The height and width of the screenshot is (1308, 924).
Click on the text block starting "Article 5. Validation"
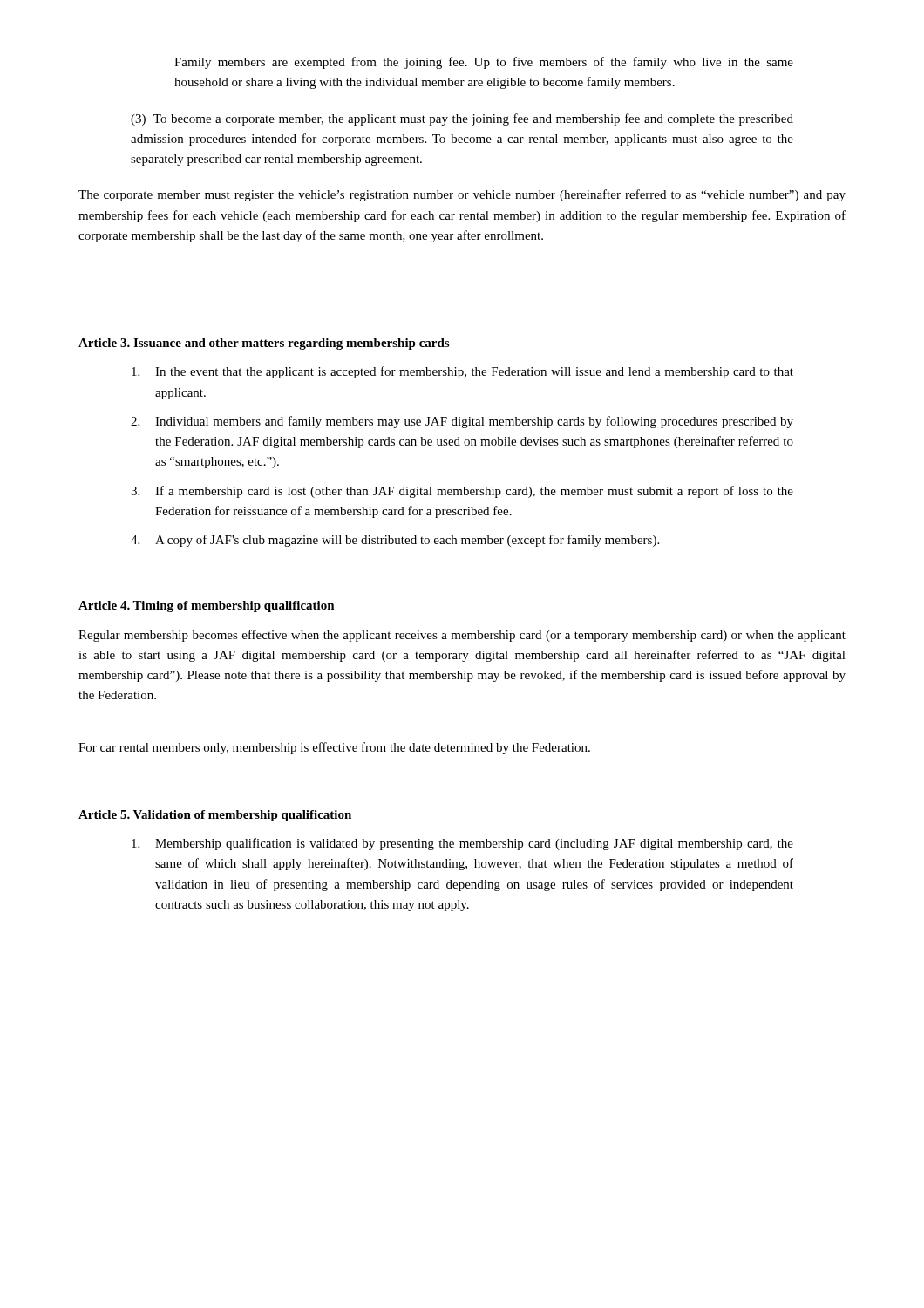[215, 814]
